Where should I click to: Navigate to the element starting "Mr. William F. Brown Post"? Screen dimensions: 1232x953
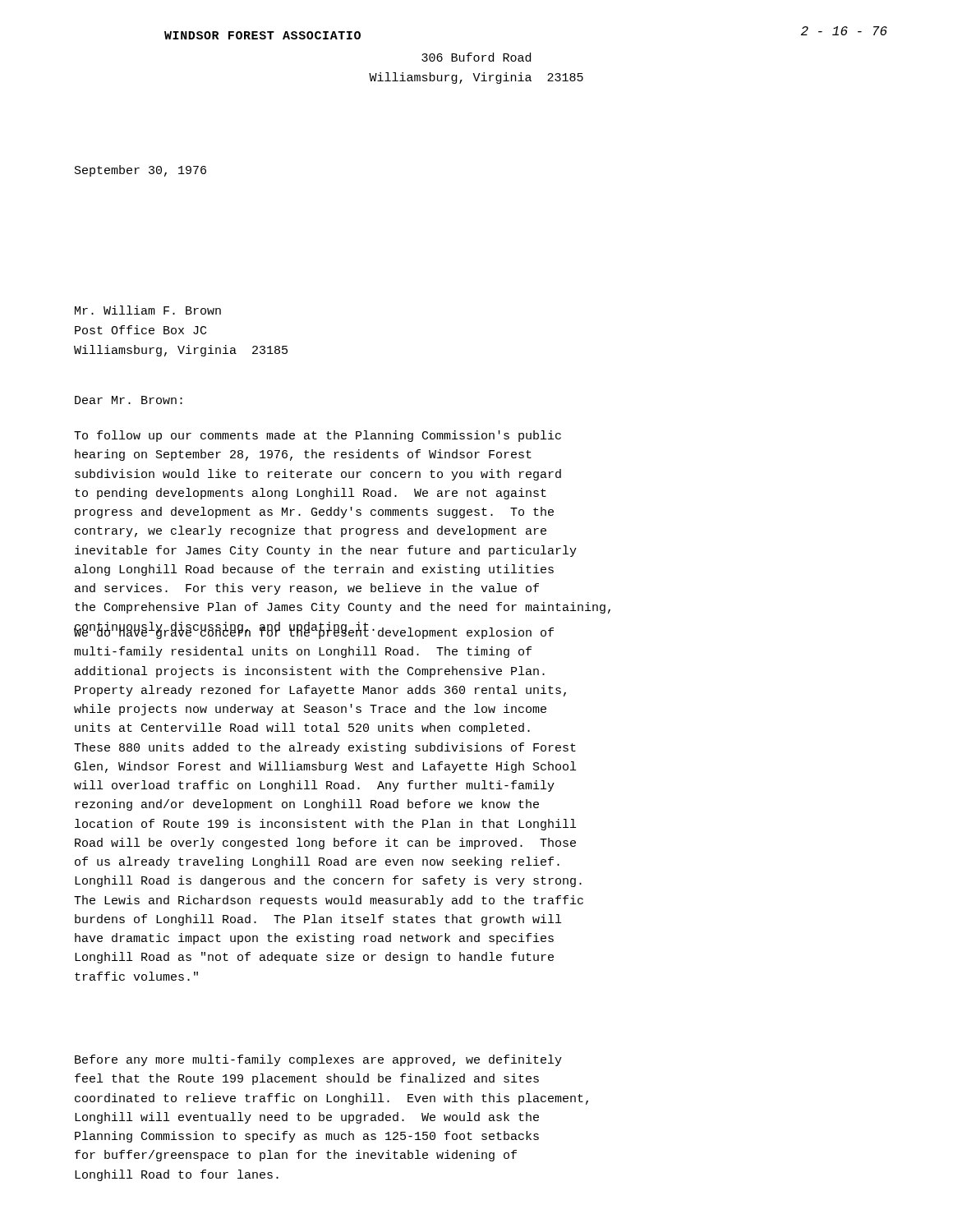tap(181, 331)
